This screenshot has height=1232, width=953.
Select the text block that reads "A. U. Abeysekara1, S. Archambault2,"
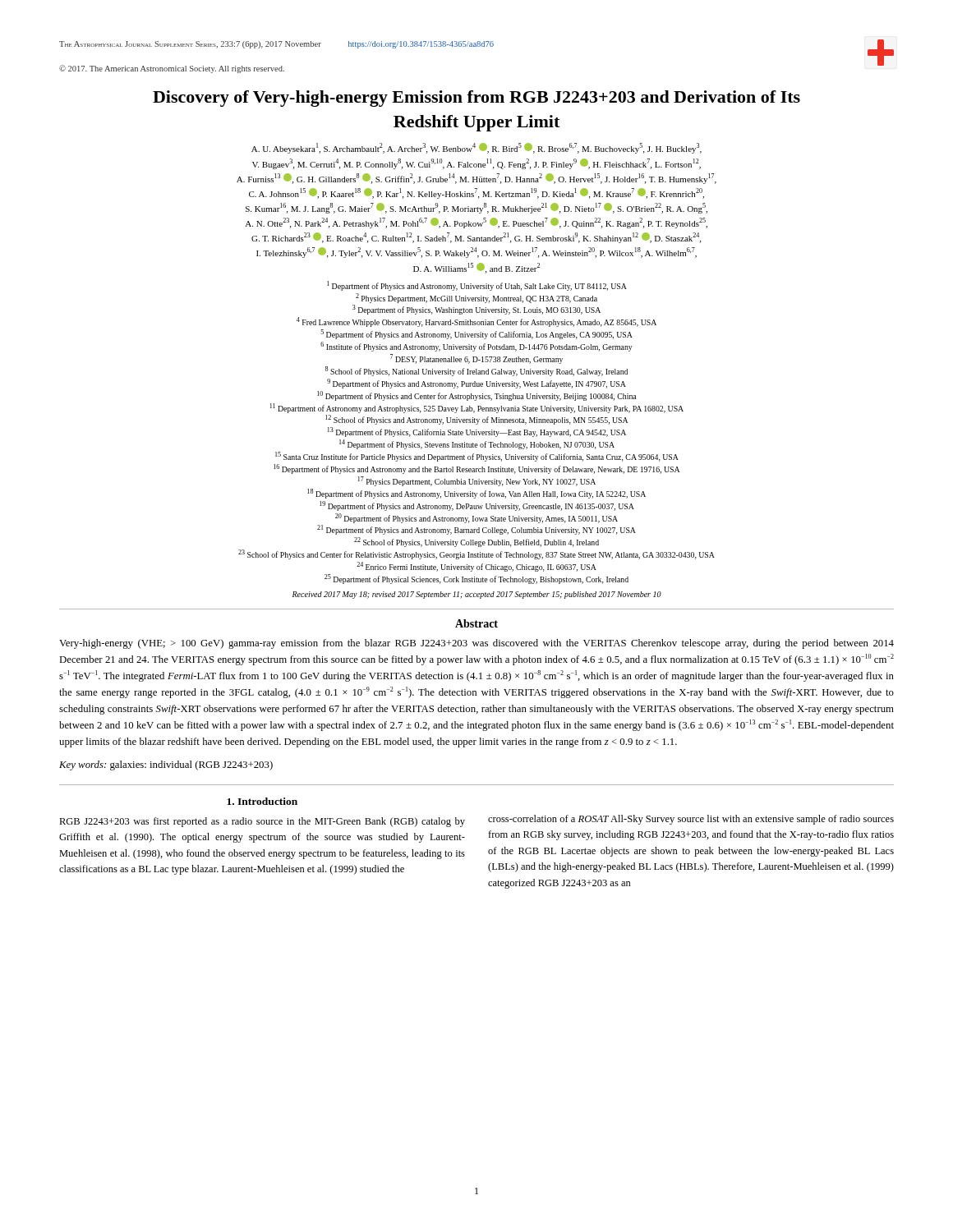pyautogui.click(x=476, y=208)
